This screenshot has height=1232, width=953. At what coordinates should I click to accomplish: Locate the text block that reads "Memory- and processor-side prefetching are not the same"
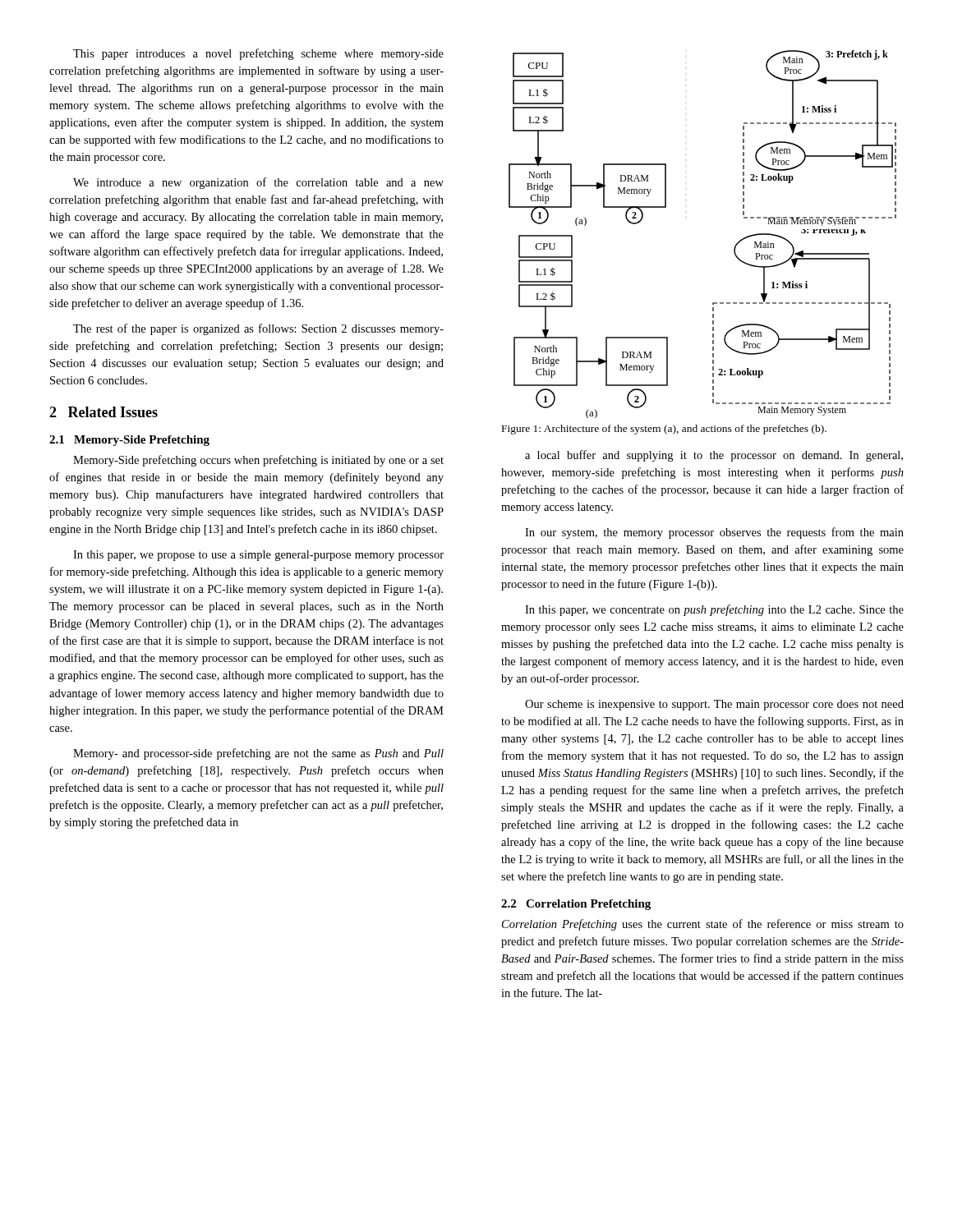[x=246, y=788]
